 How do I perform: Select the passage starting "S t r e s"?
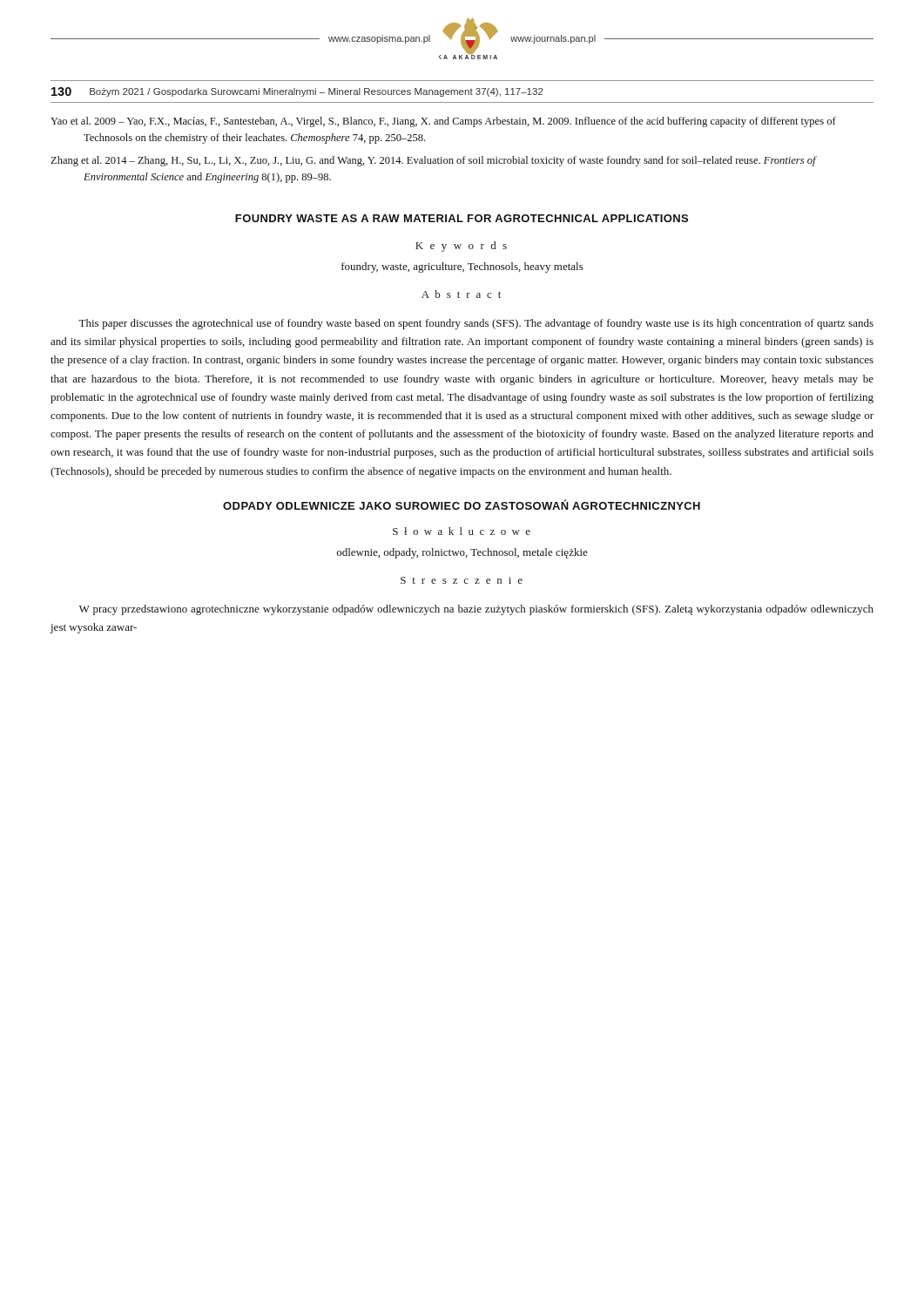[462, 580]
